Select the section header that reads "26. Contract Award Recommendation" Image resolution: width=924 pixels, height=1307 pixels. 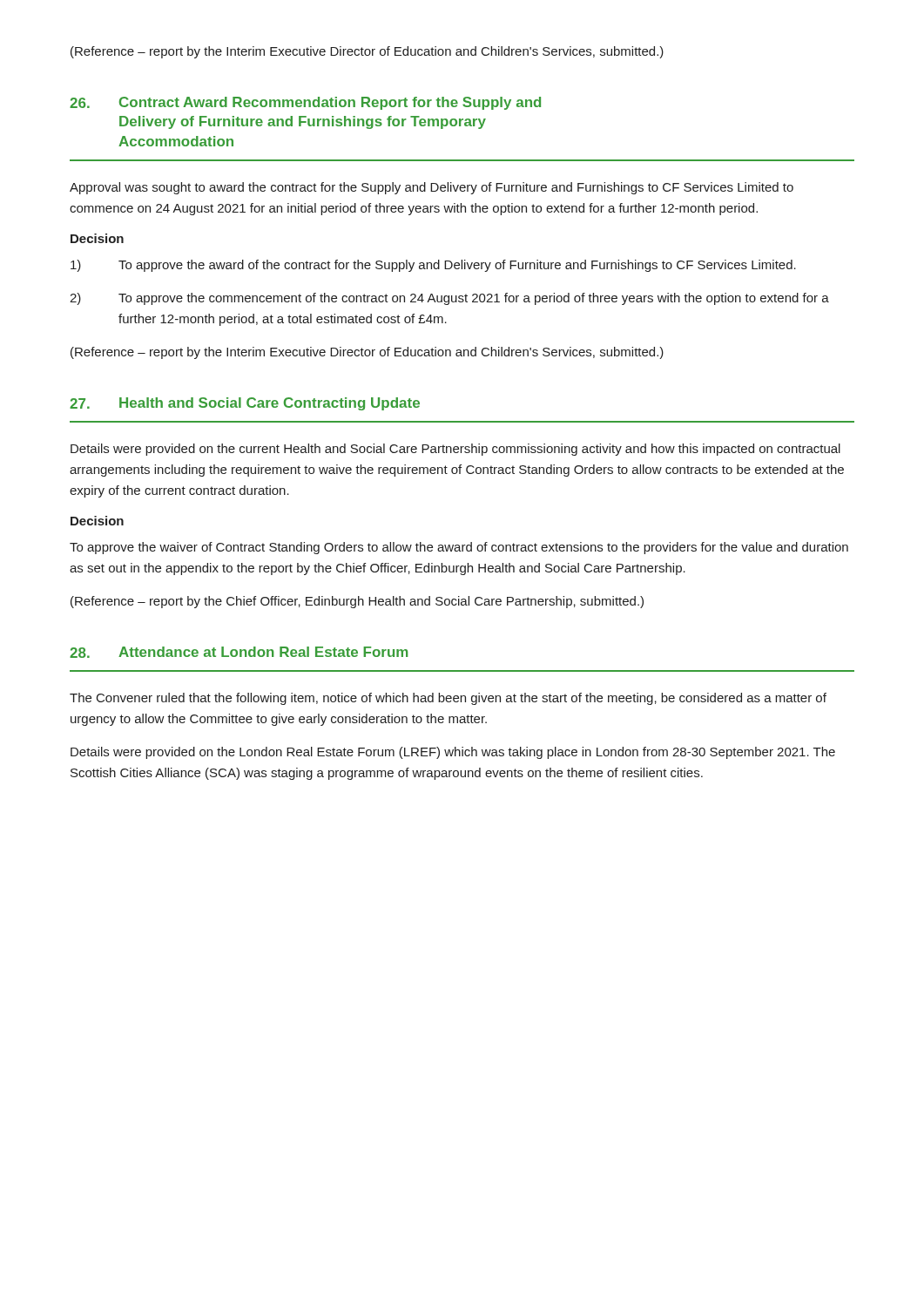tap(306, 123)
